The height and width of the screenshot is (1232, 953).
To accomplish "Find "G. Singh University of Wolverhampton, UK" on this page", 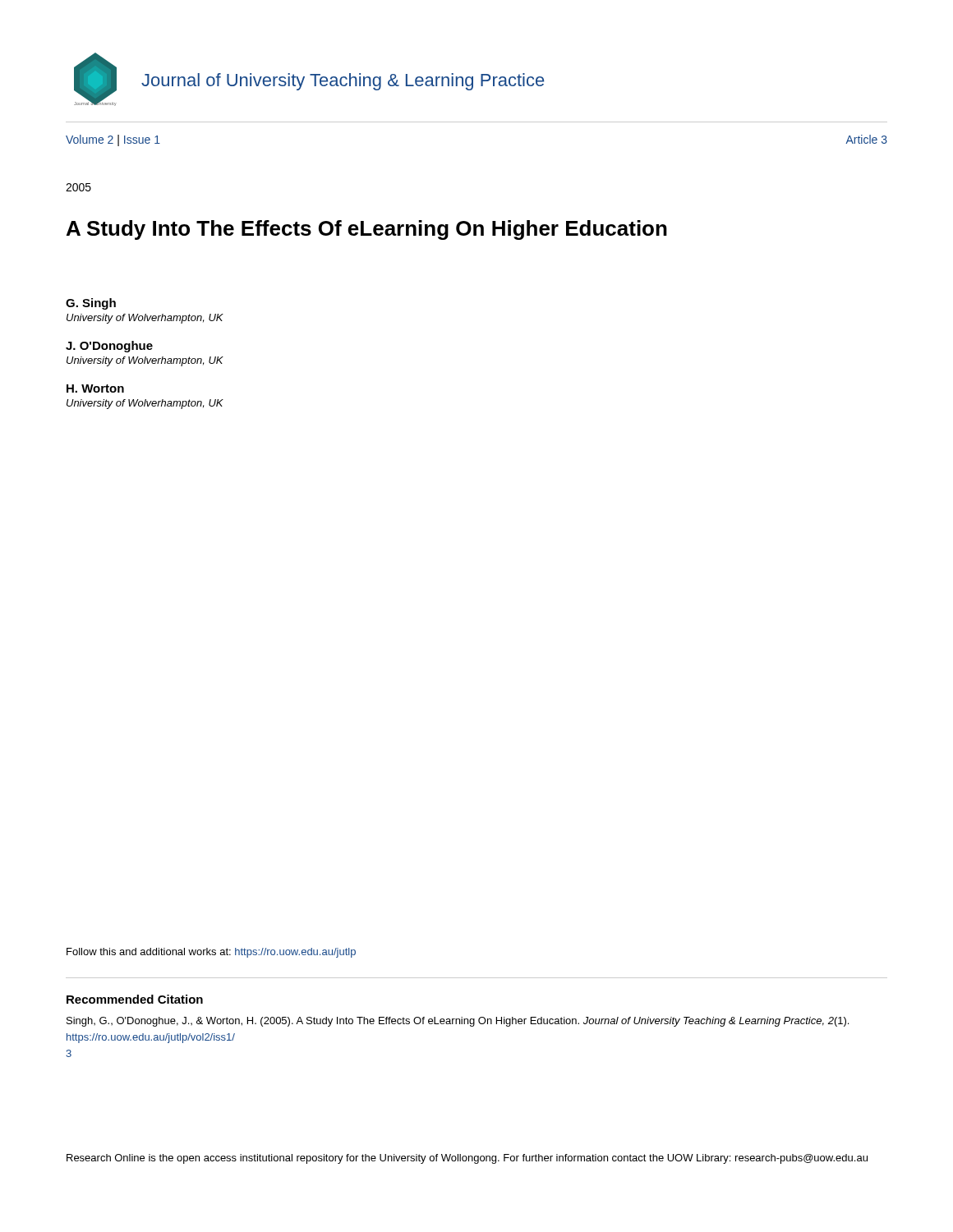I will [144, 310].
